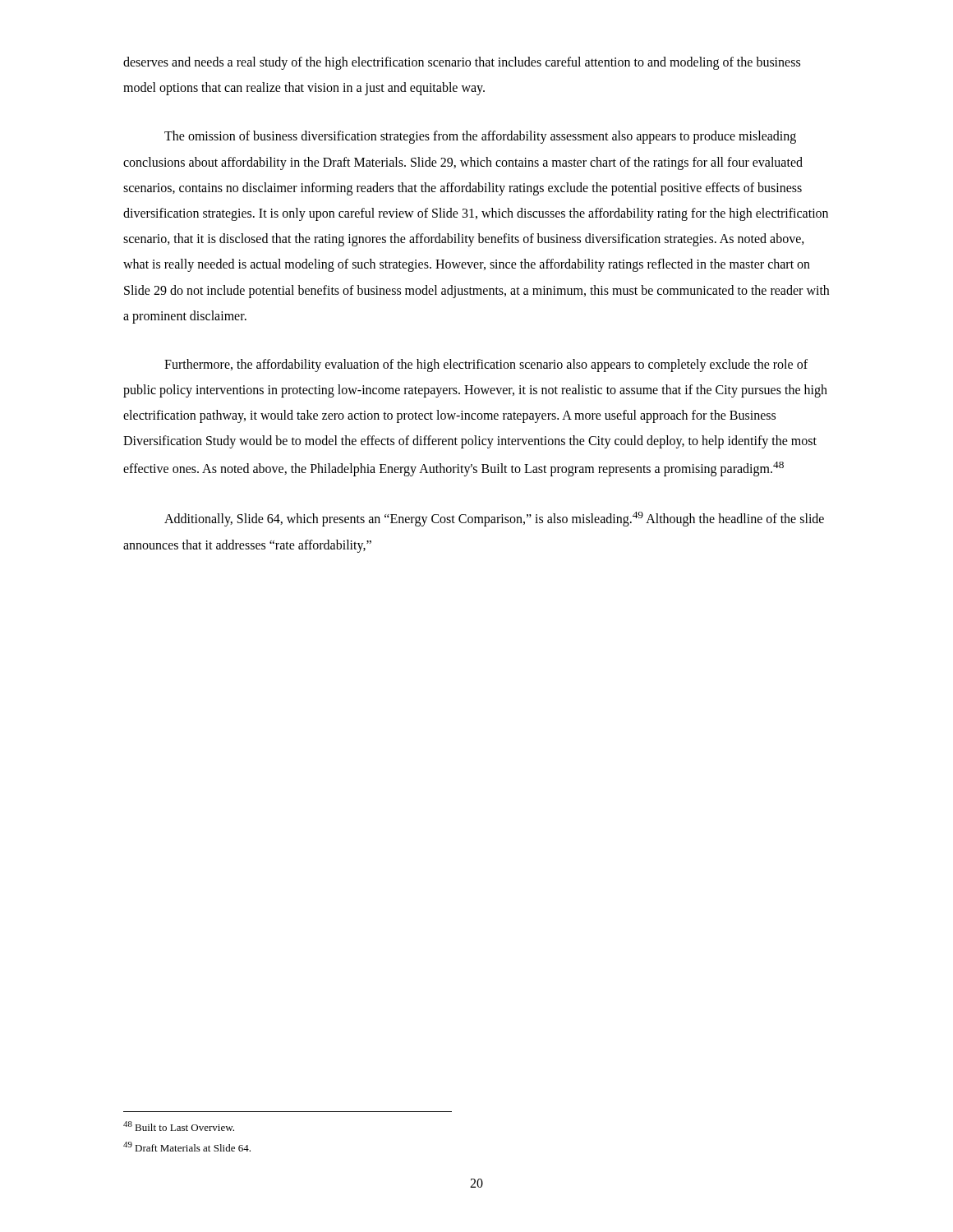953x1232 pixels.
Task: Locate the text block starting "48 Built to Last Overview. 49 Draft"
Action: (x=179, y=1126)
